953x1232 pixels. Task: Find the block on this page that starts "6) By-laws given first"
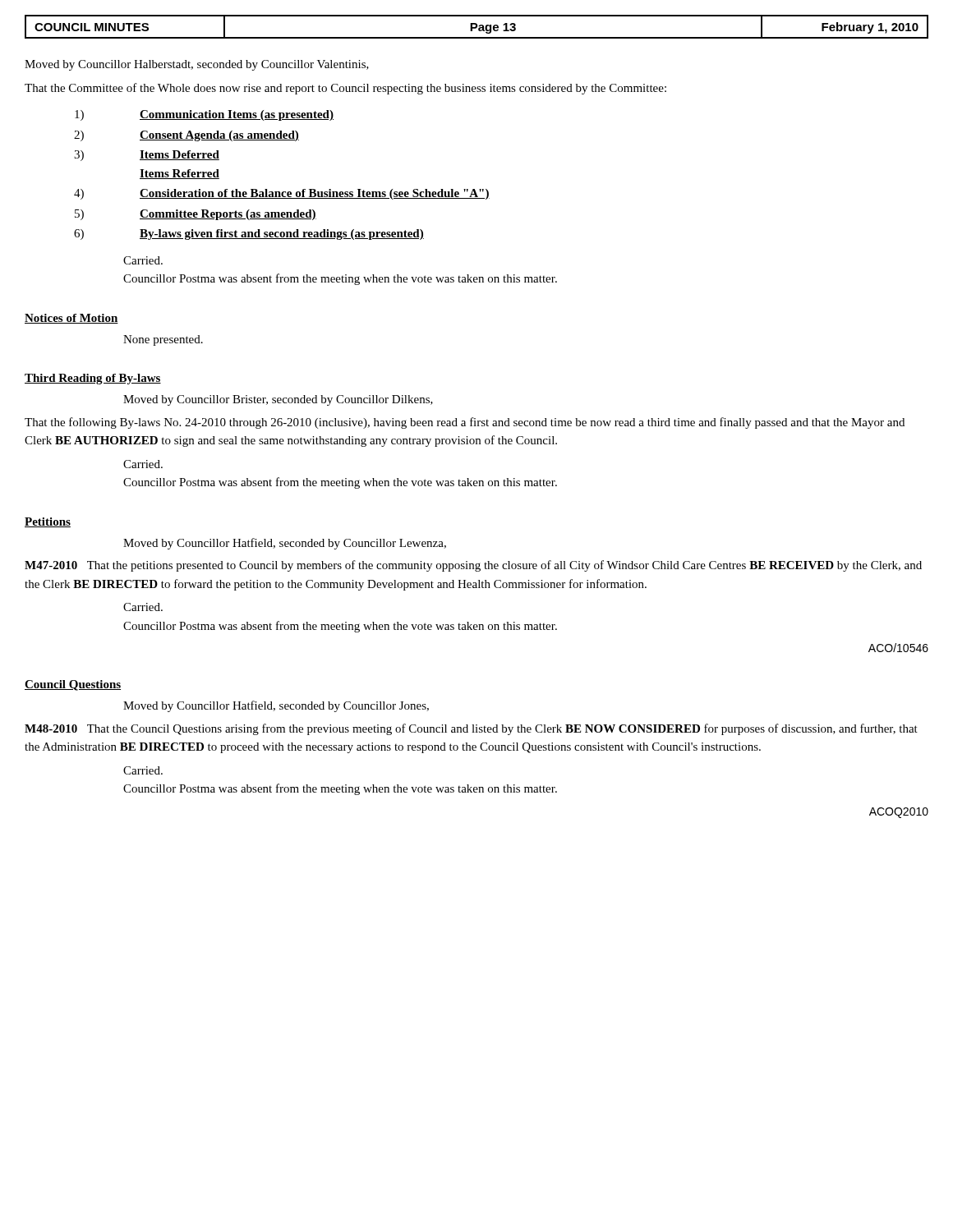pyautogui.click(x=249, y=234)
